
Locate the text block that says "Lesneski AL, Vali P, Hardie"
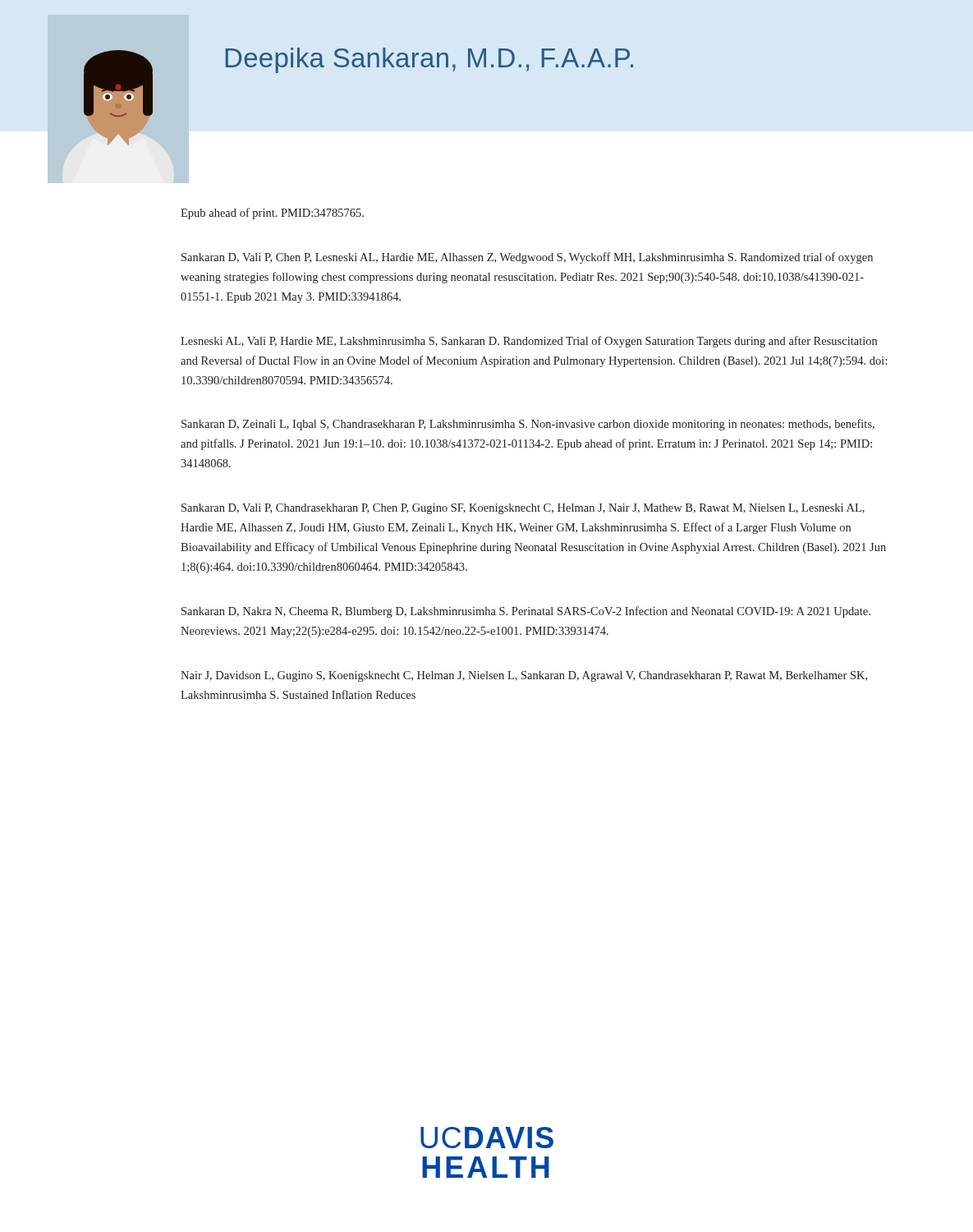tap(534, 360)
